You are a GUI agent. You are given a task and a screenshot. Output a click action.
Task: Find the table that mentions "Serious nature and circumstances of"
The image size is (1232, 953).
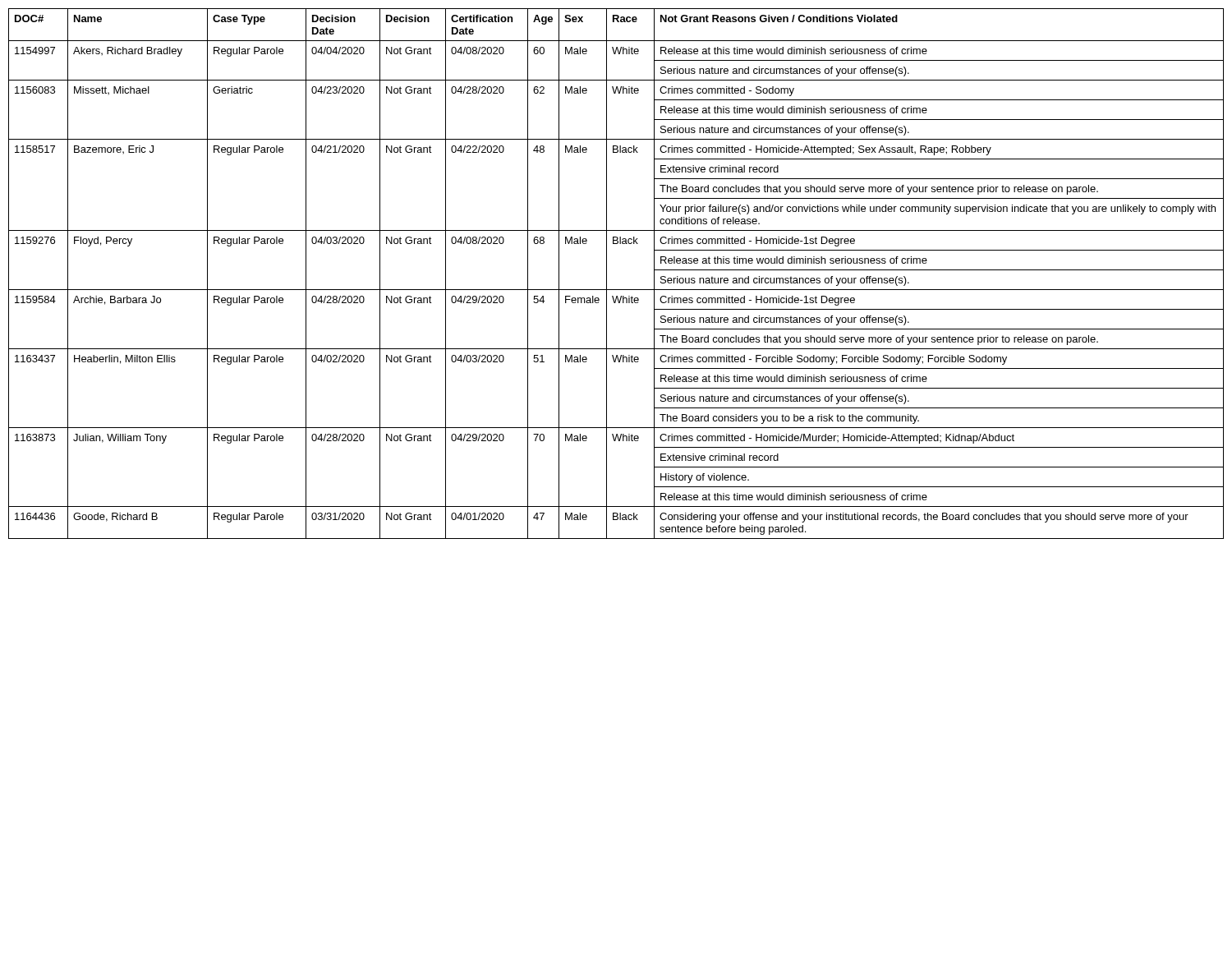coord(616,274)
